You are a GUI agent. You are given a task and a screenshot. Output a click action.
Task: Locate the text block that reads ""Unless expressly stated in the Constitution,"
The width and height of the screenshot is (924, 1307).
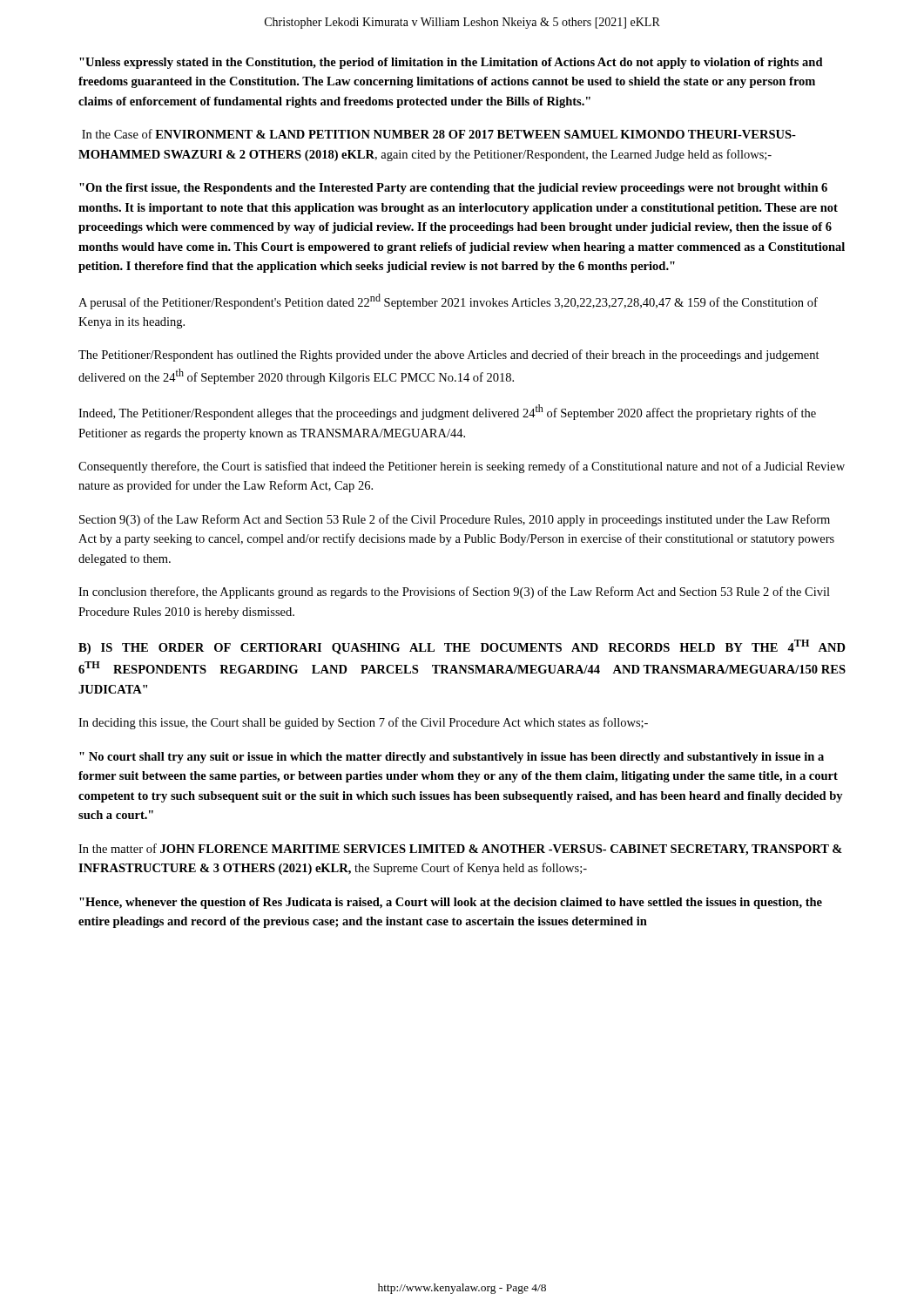click(x=450, y=81)
